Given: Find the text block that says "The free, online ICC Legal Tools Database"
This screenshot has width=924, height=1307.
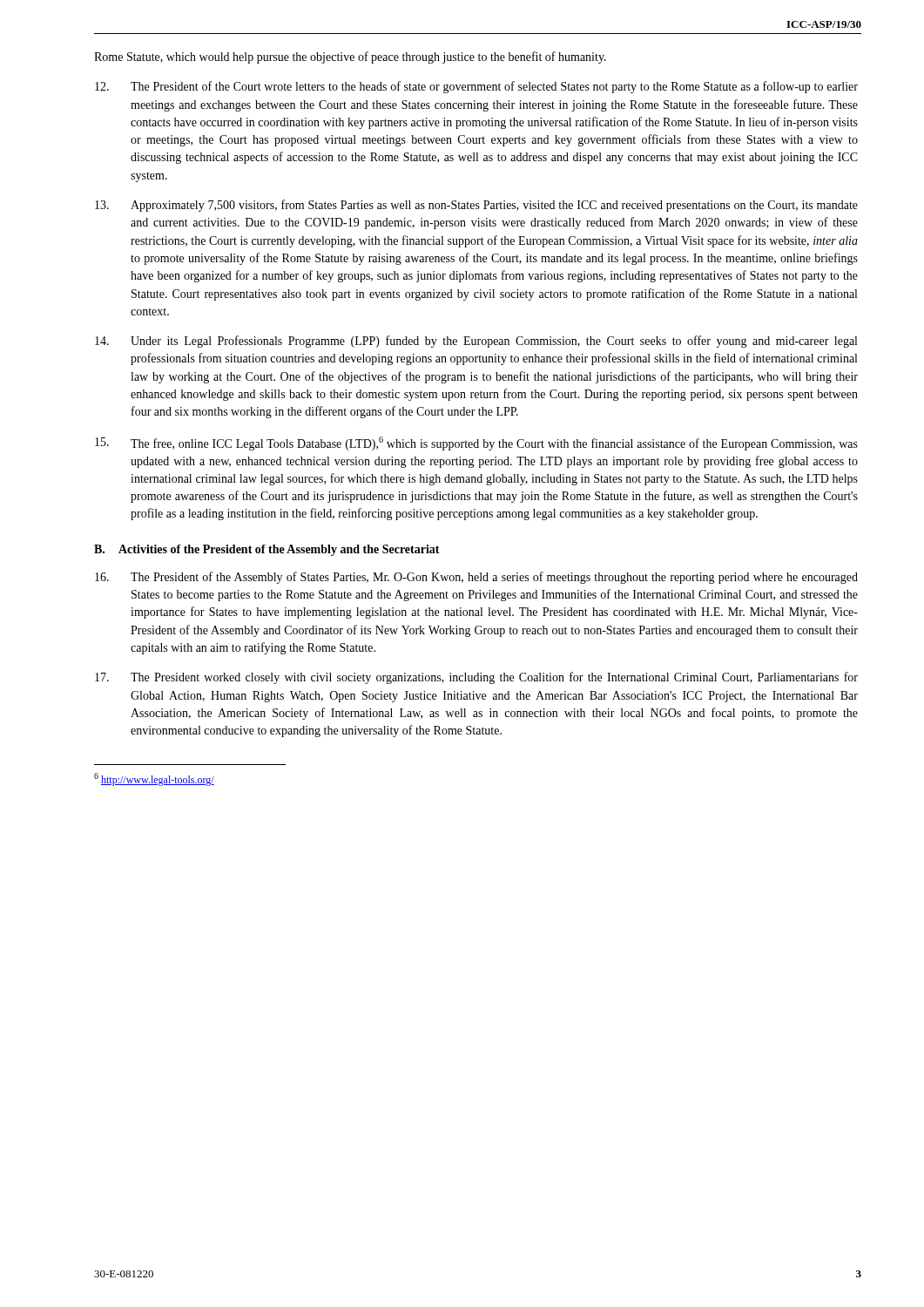Looking at the screenshot, I should tap(476, 479).
